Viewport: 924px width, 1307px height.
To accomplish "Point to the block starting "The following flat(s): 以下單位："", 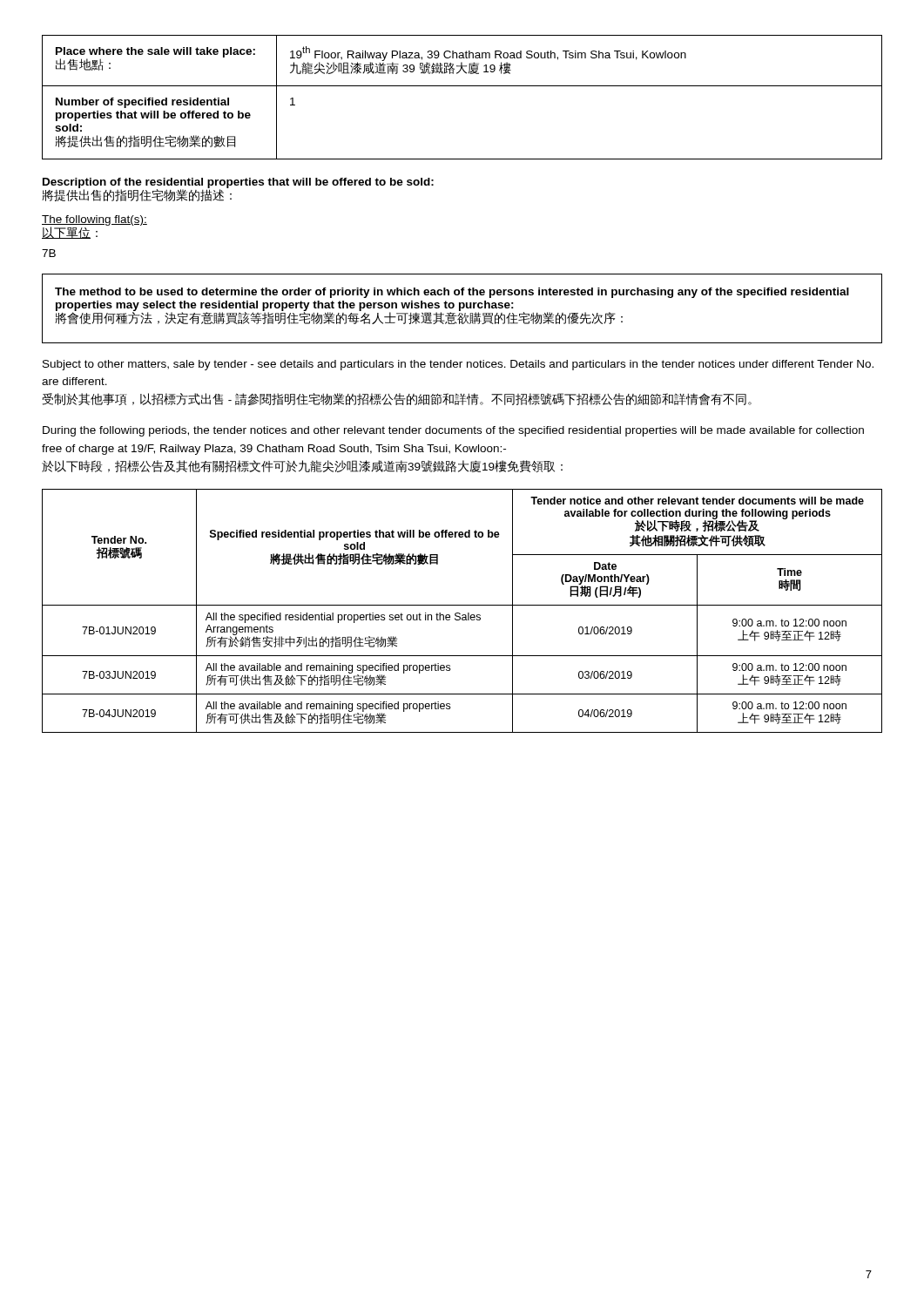I will [94, 227].
